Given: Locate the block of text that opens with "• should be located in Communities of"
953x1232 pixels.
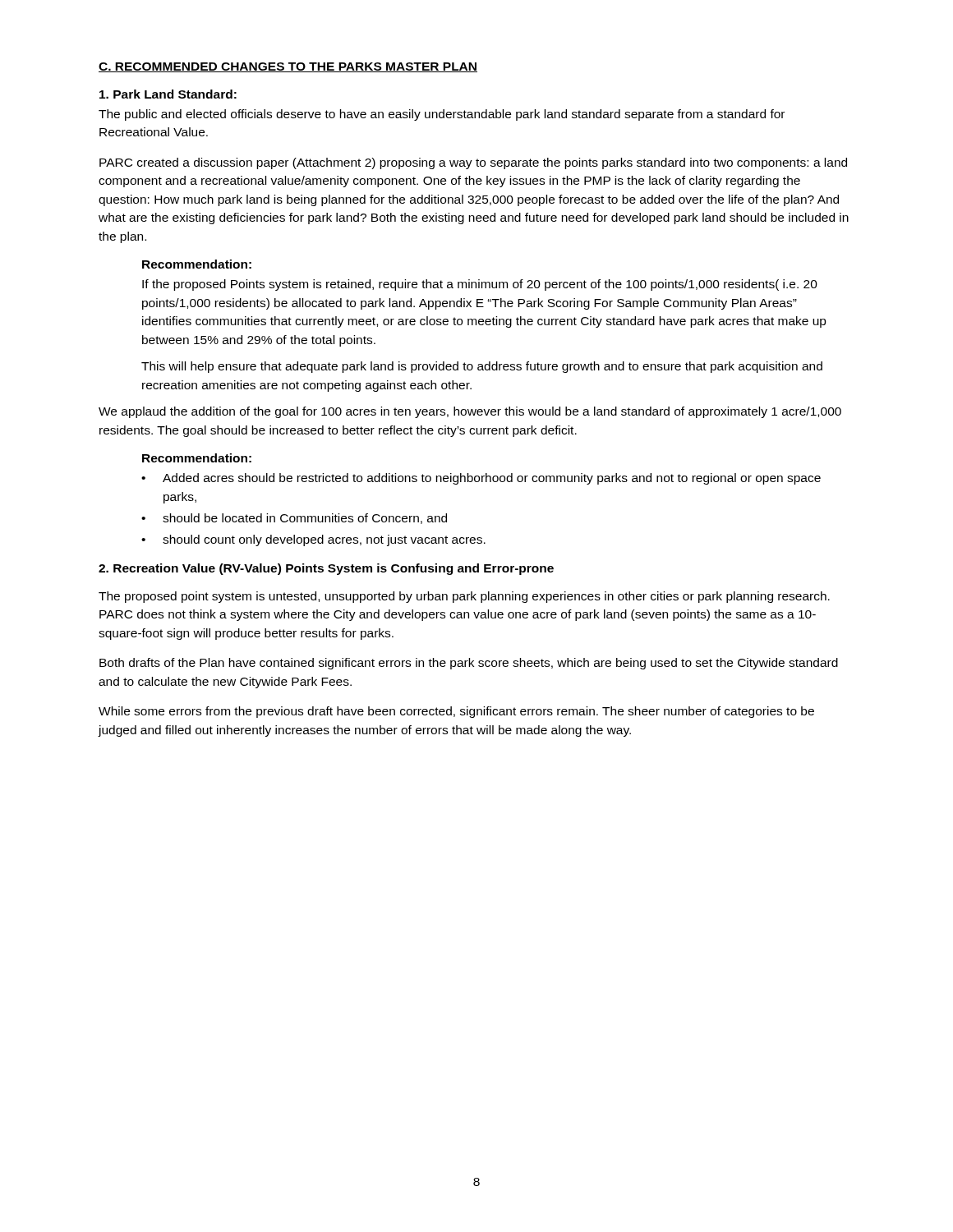Looking at the screenshot, I should tap(294, 519).
